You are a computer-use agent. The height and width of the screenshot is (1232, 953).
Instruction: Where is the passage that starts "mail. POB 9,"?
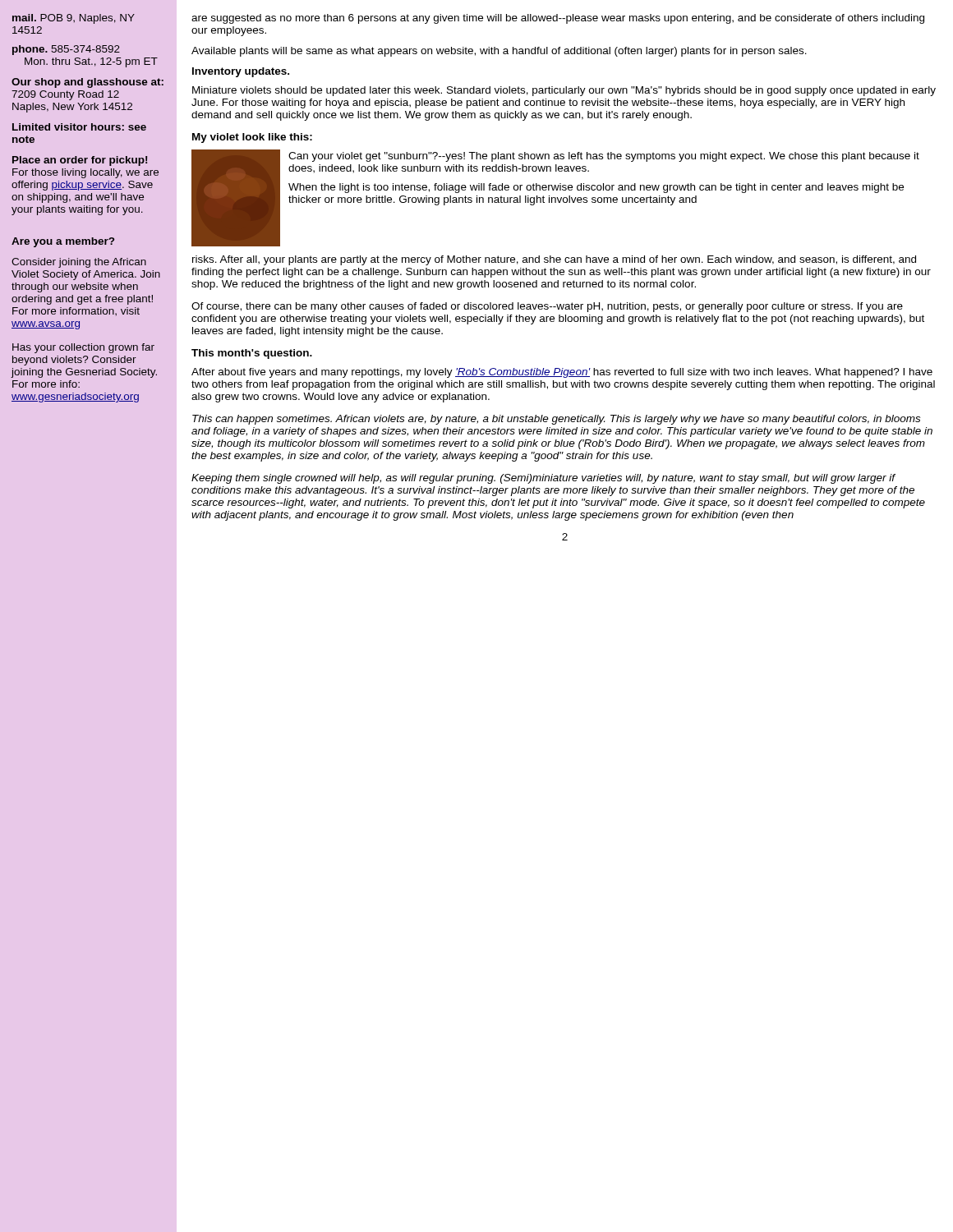pos(73,24)
